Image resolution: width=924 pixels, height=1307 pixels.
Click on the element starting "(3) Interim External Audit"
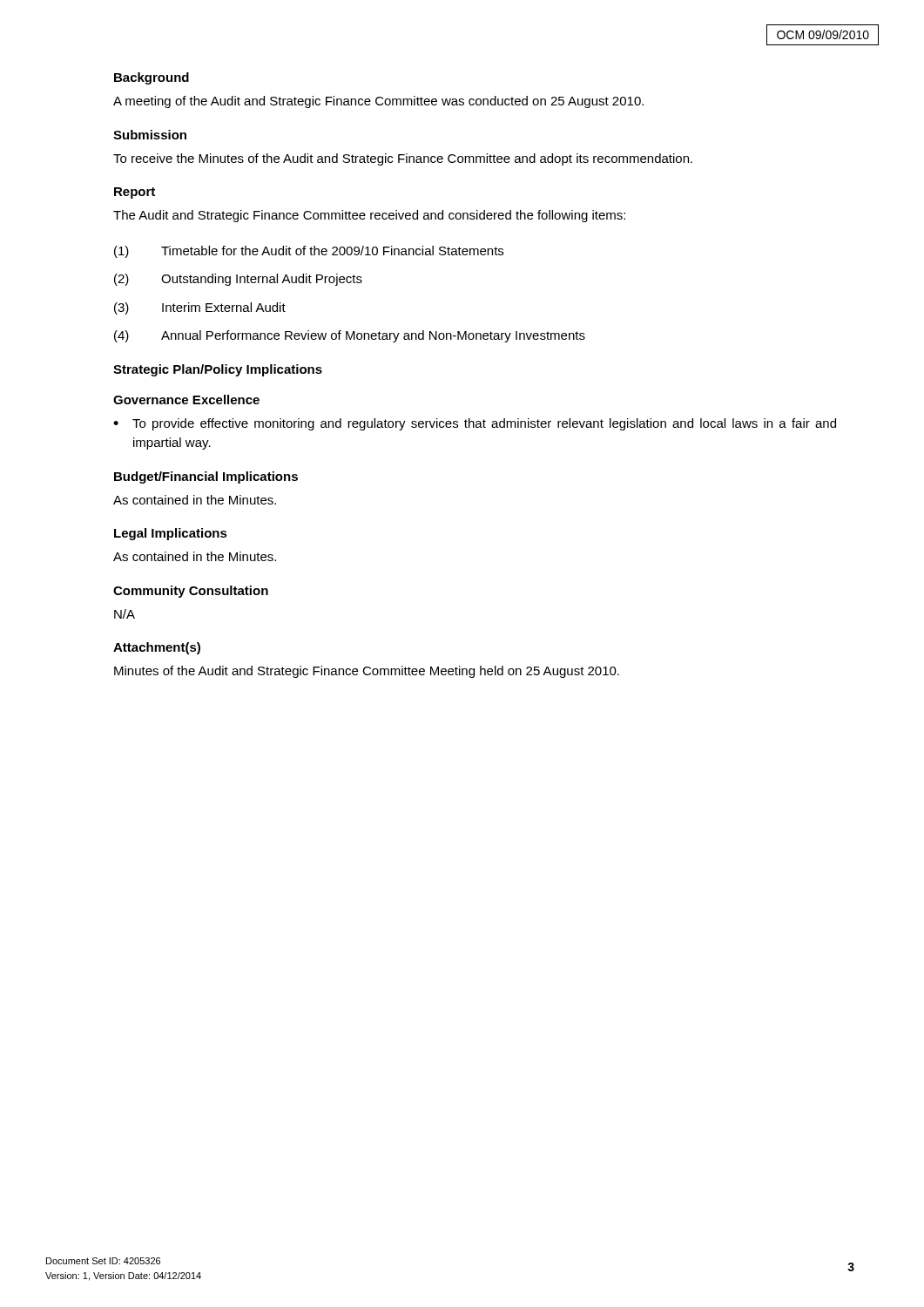200,308
